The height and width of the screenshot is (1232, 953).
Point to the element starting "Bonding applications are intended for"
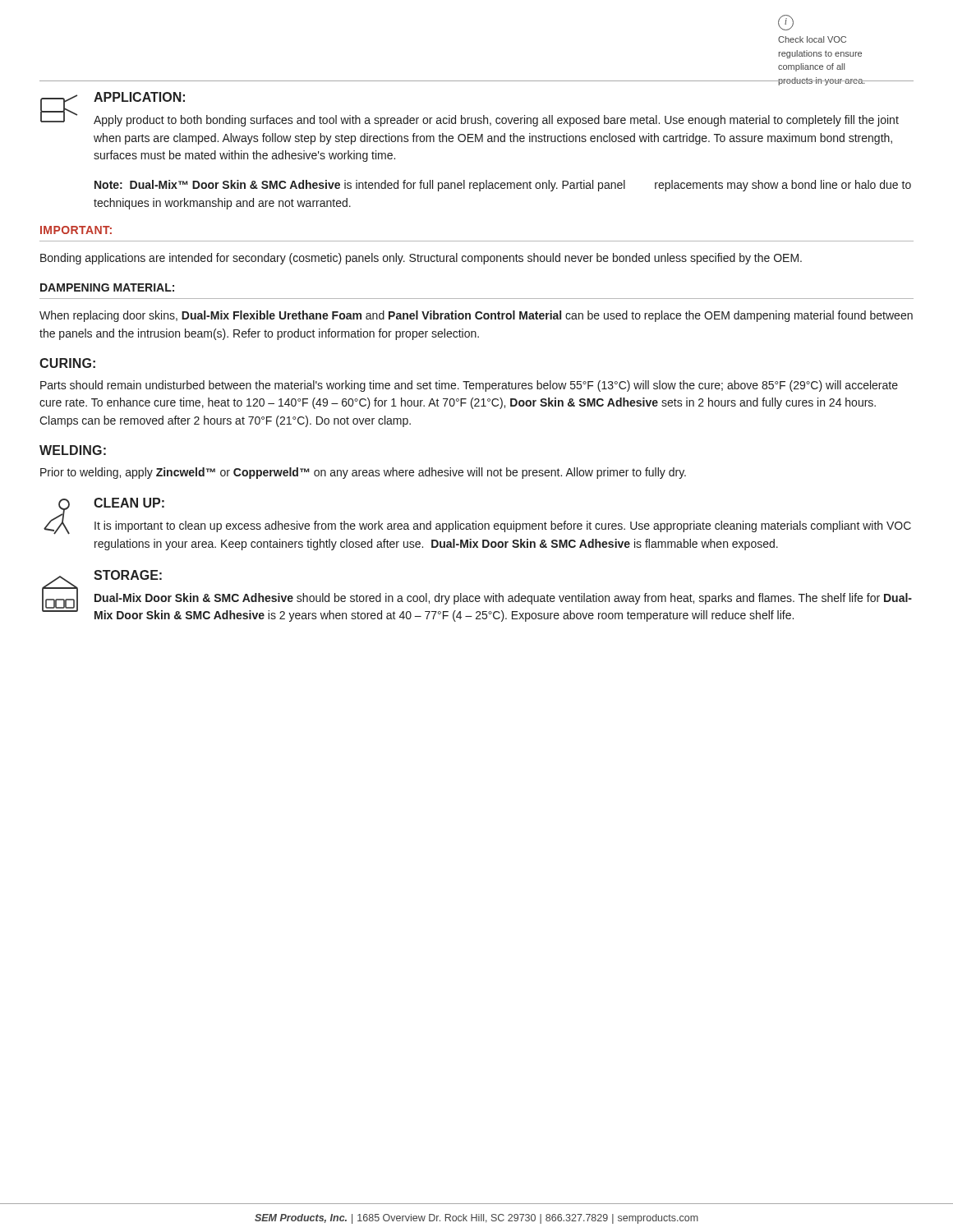(x=476, y=259)
